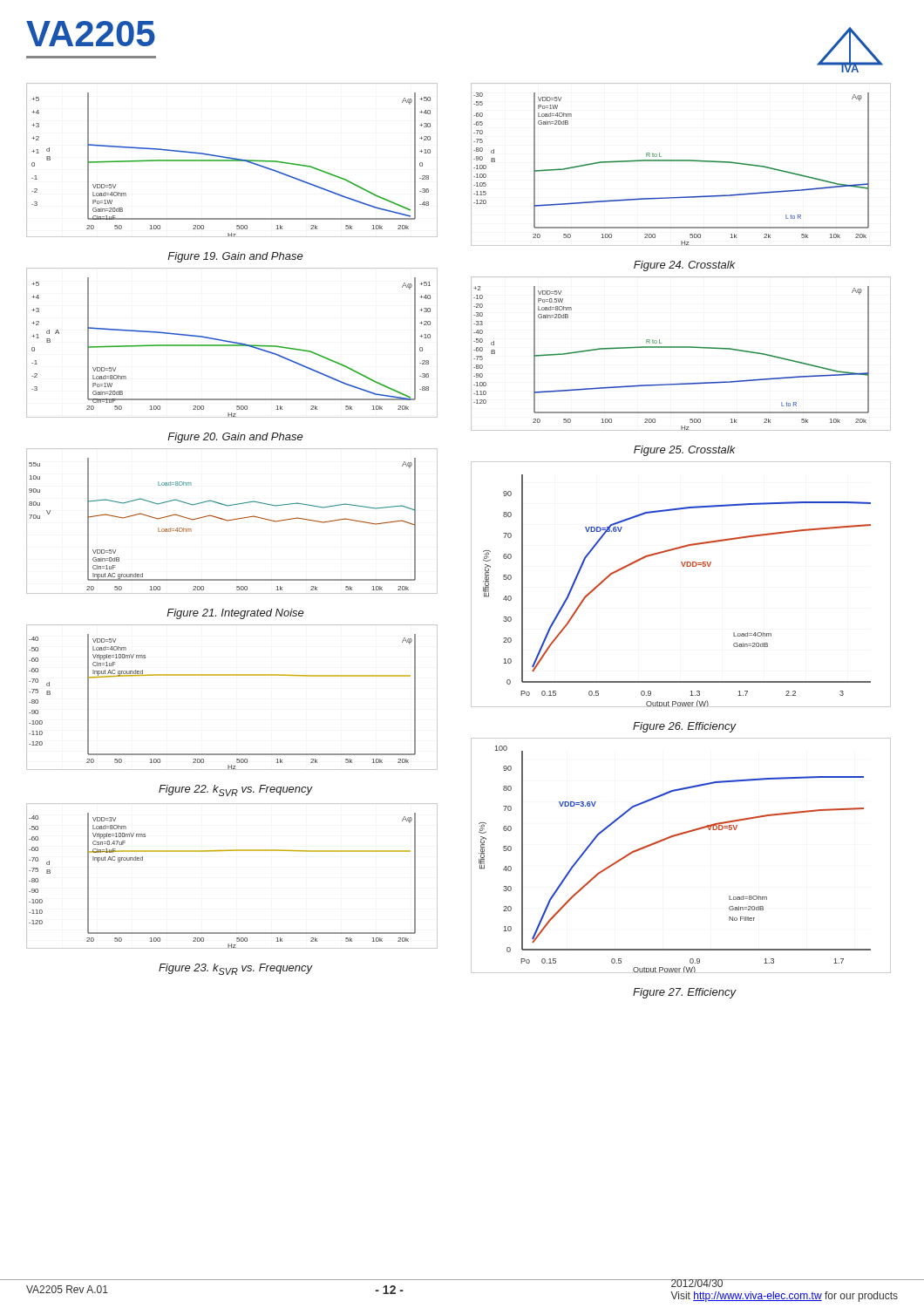Select the caption that reads "Figure 24. Crosstalk"
This screenshot has width=924, height=1308.
coord(684,265)
